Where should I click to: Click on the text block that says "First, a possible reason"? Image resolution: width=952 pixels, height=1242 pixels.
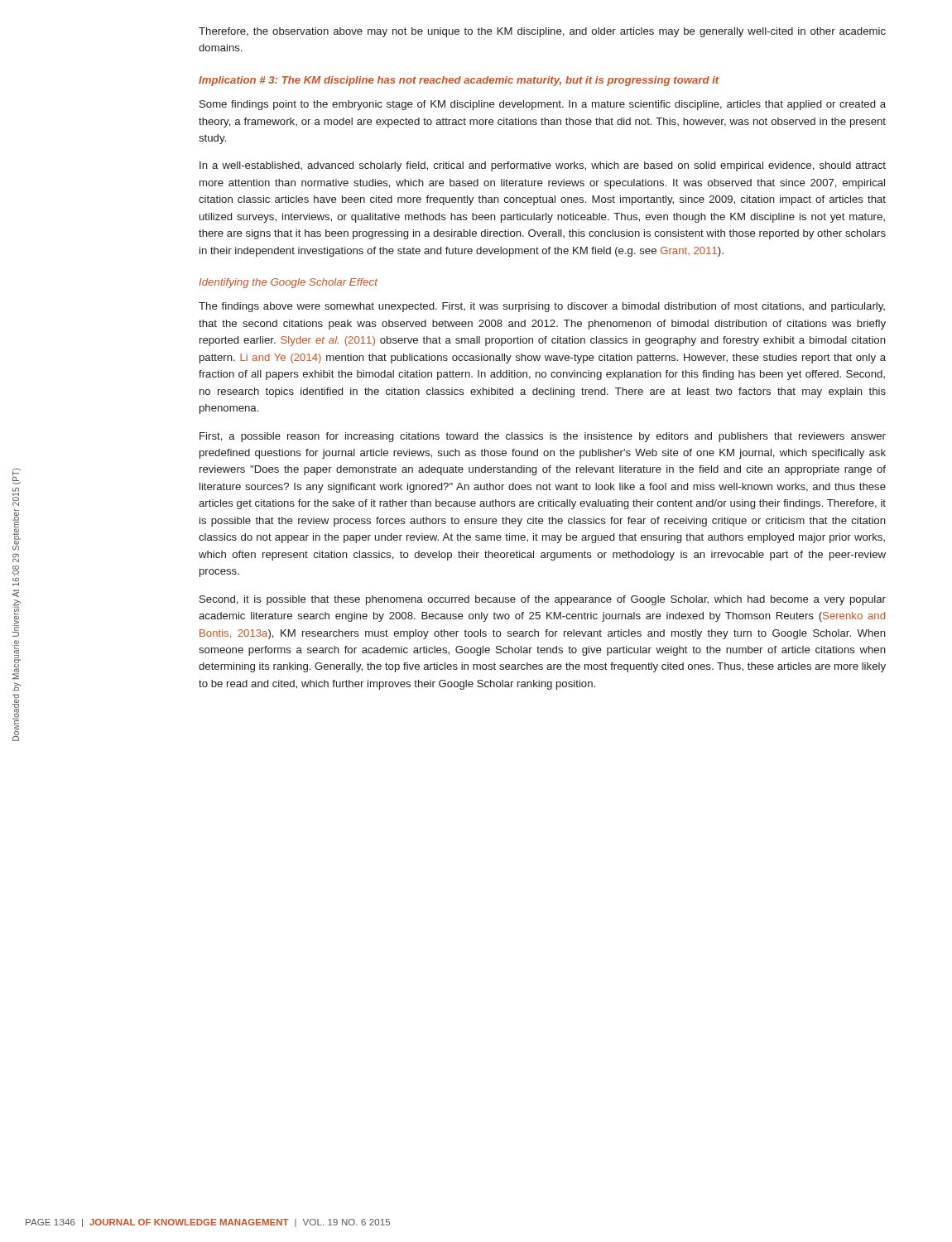(x=542, y=503)
